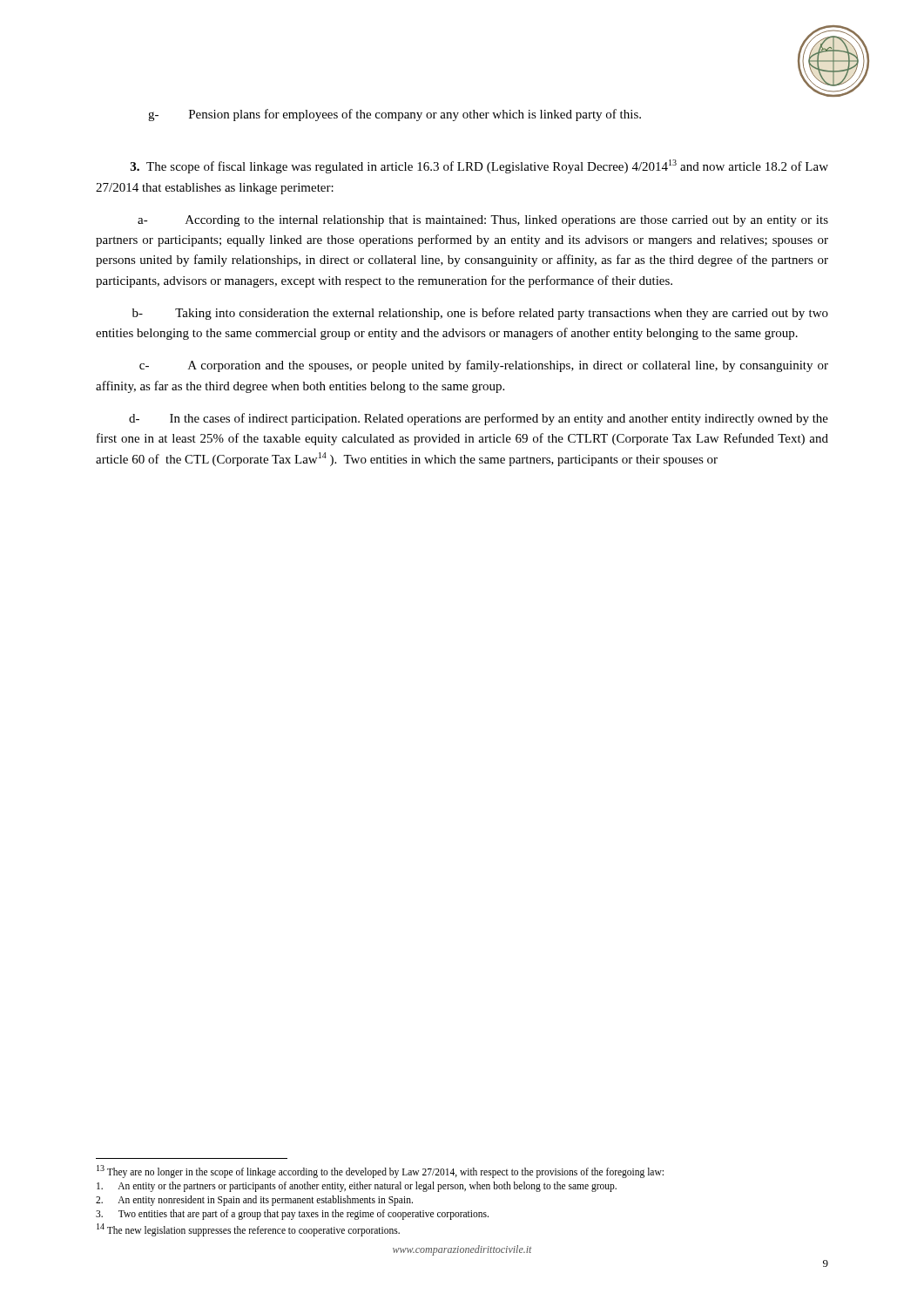Select the passage starting "a- According to the internal"
Screen dimensions: 1307x924
click(462, 250)
